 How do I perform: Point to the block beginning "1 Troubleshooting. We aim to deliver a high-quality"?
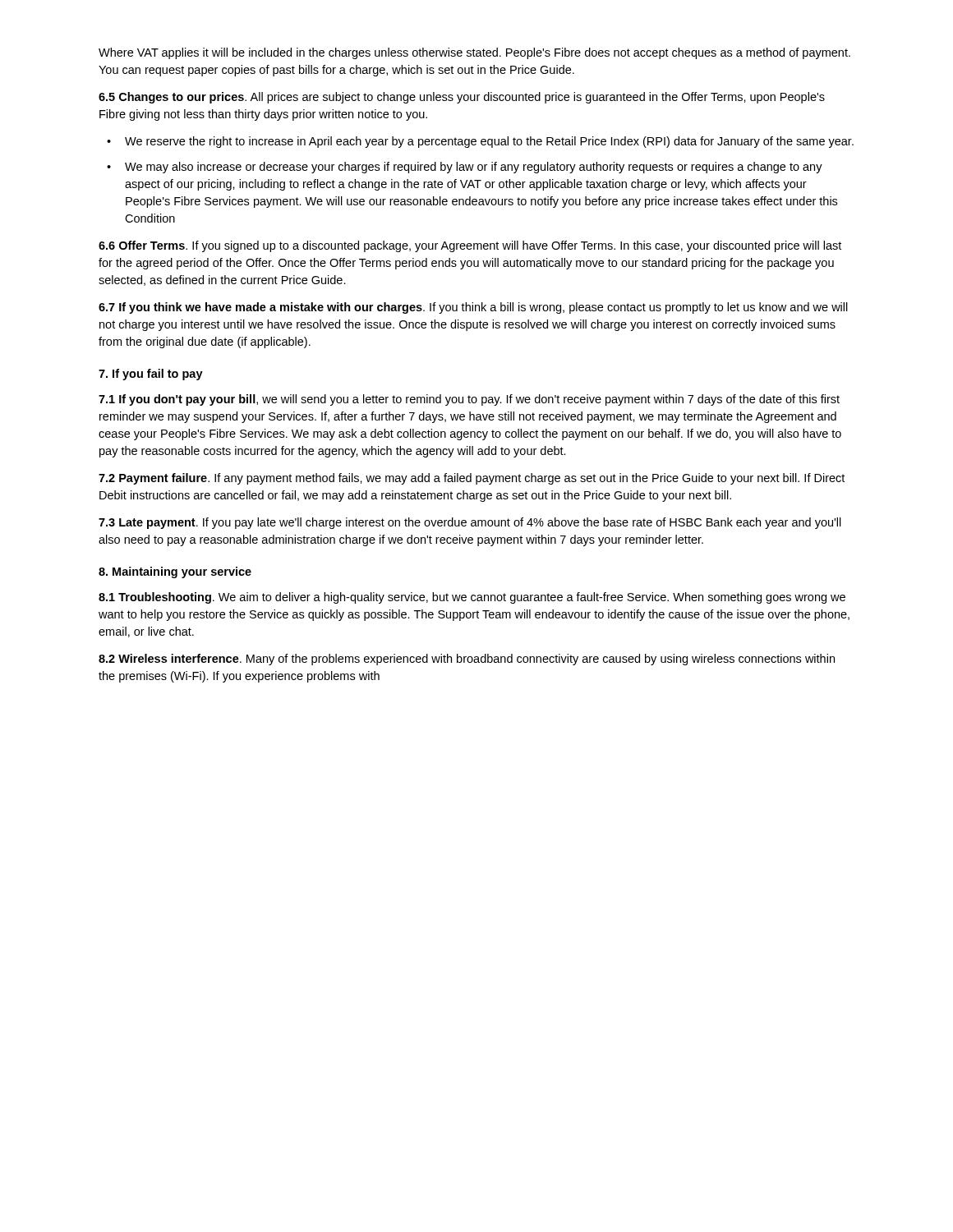(x=474, y=615)
